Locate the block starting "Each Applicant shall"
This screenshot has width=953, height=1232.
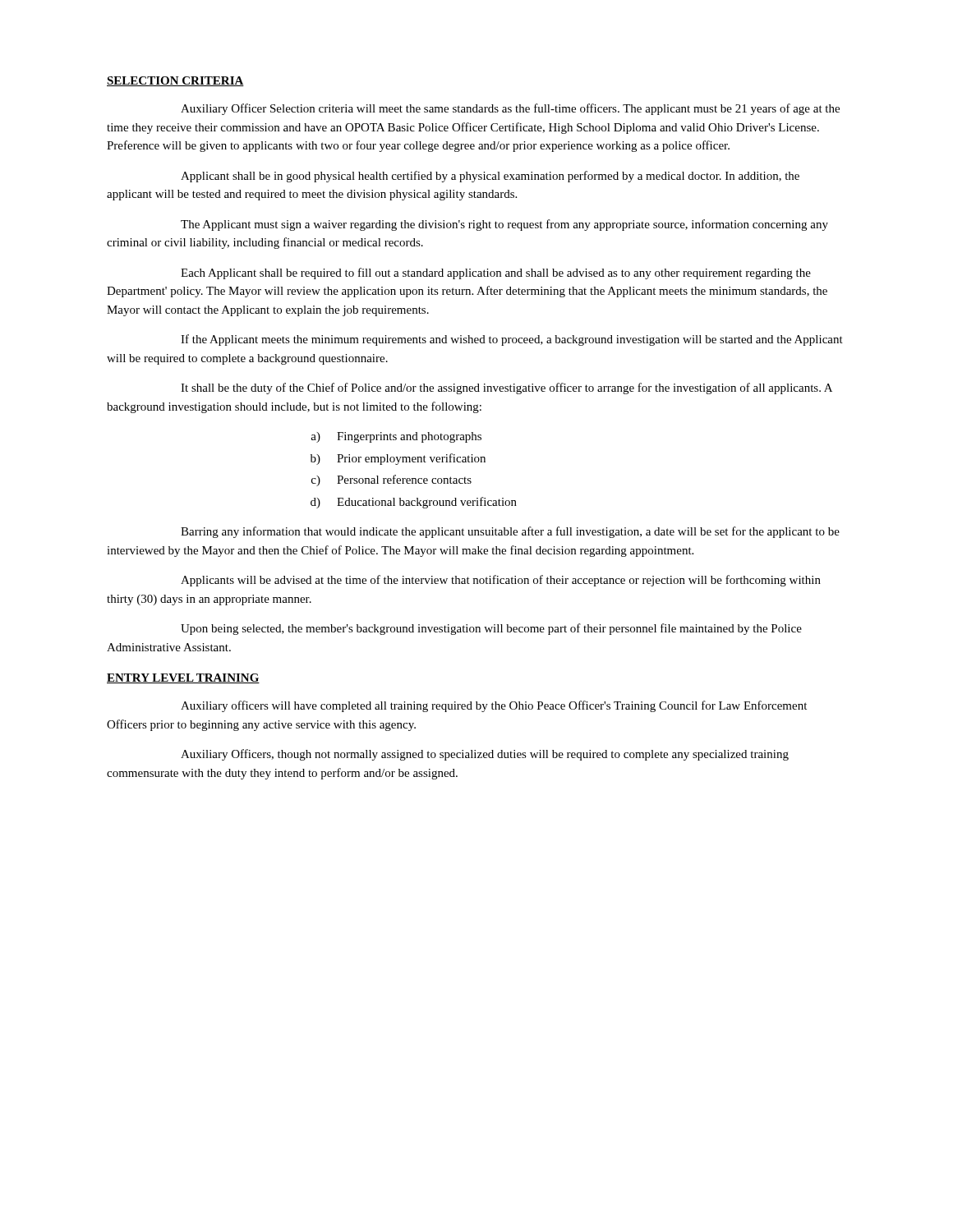coord(467,291)
